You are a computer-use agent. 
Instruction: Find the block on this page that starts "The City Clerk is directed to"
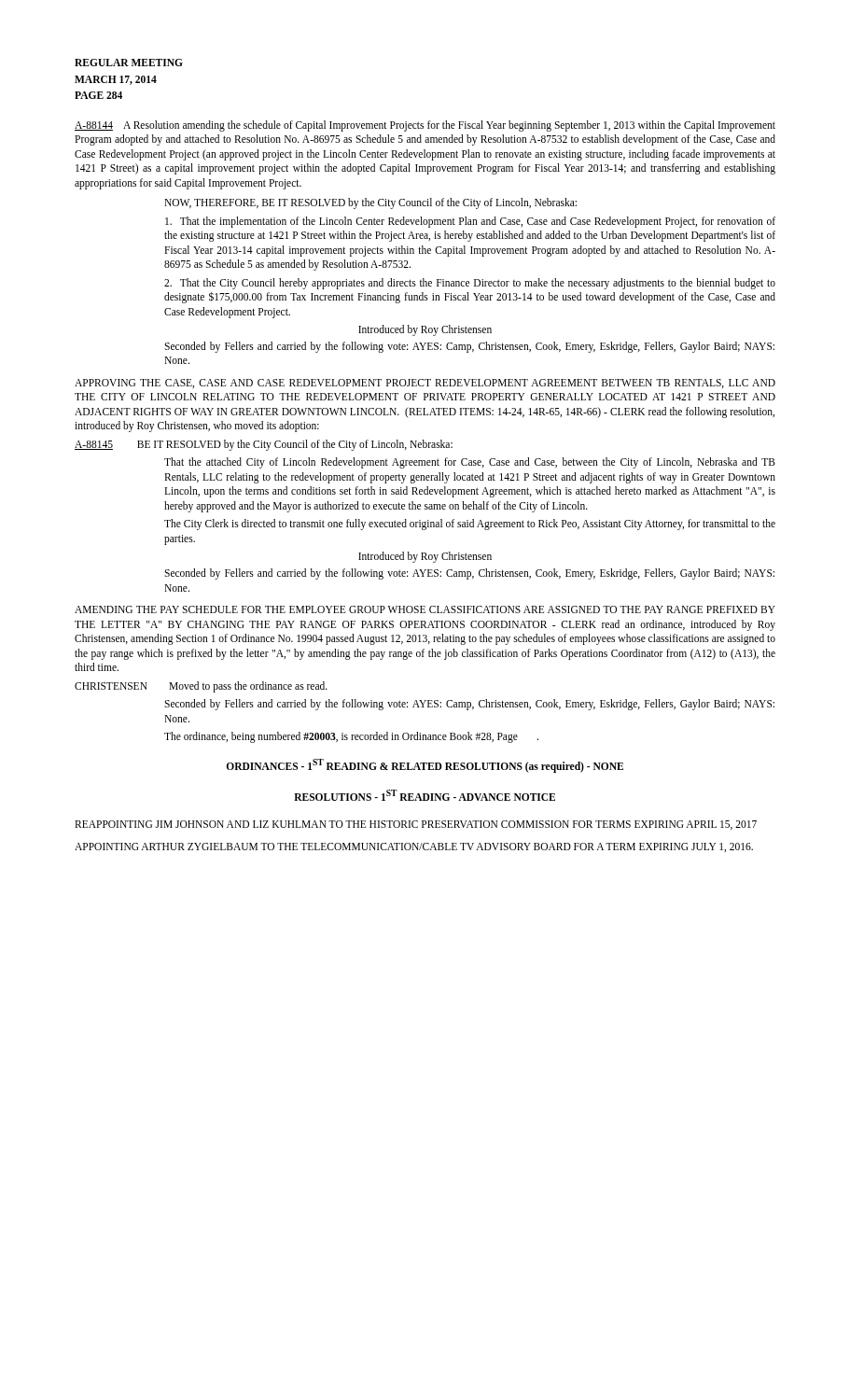[470, 531]
